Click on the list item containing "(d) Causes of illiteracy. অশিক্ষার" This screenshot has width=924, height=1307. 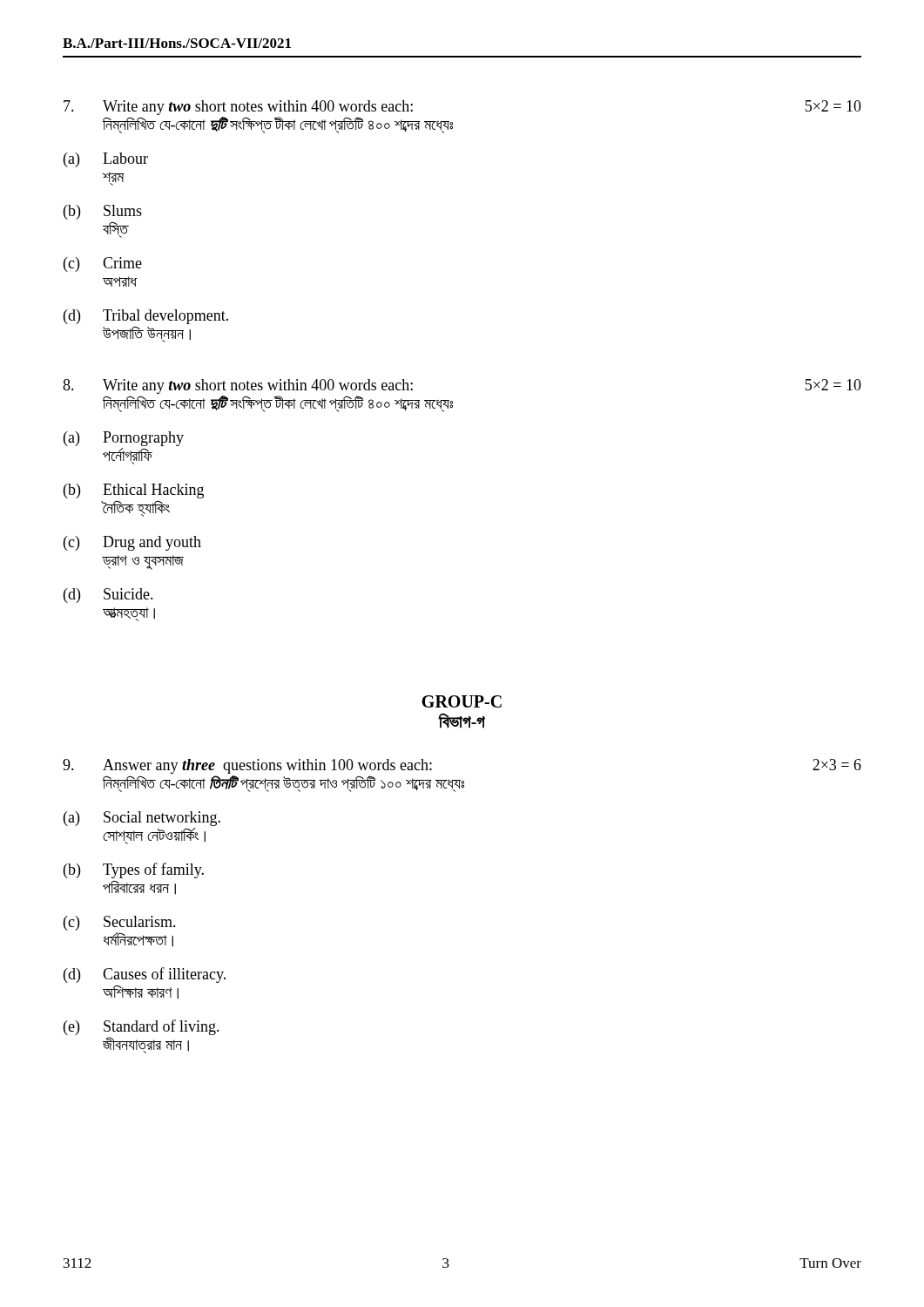[x=145, y=975]
